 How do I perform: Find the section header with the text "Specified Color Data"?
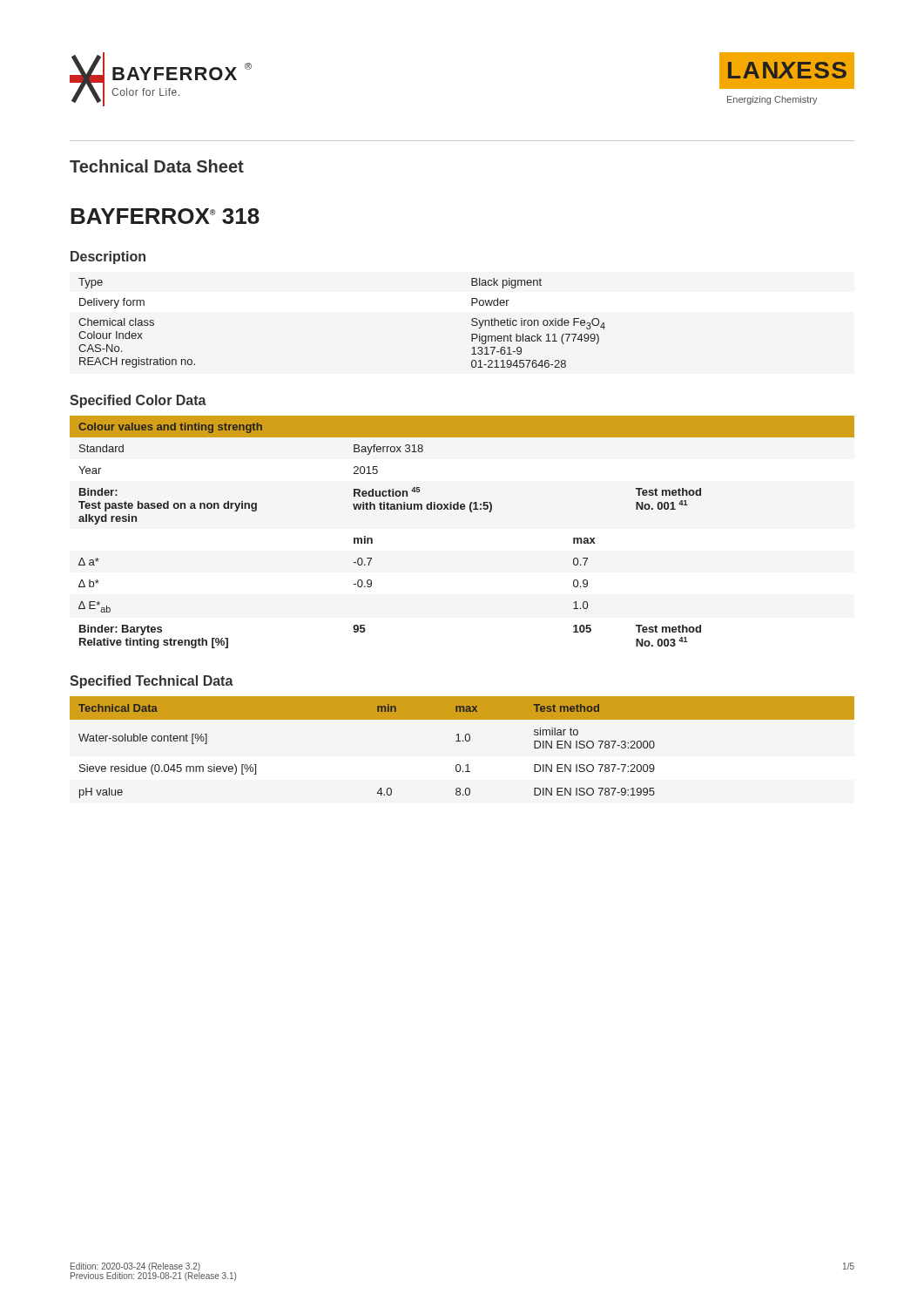tap(138, 400)
